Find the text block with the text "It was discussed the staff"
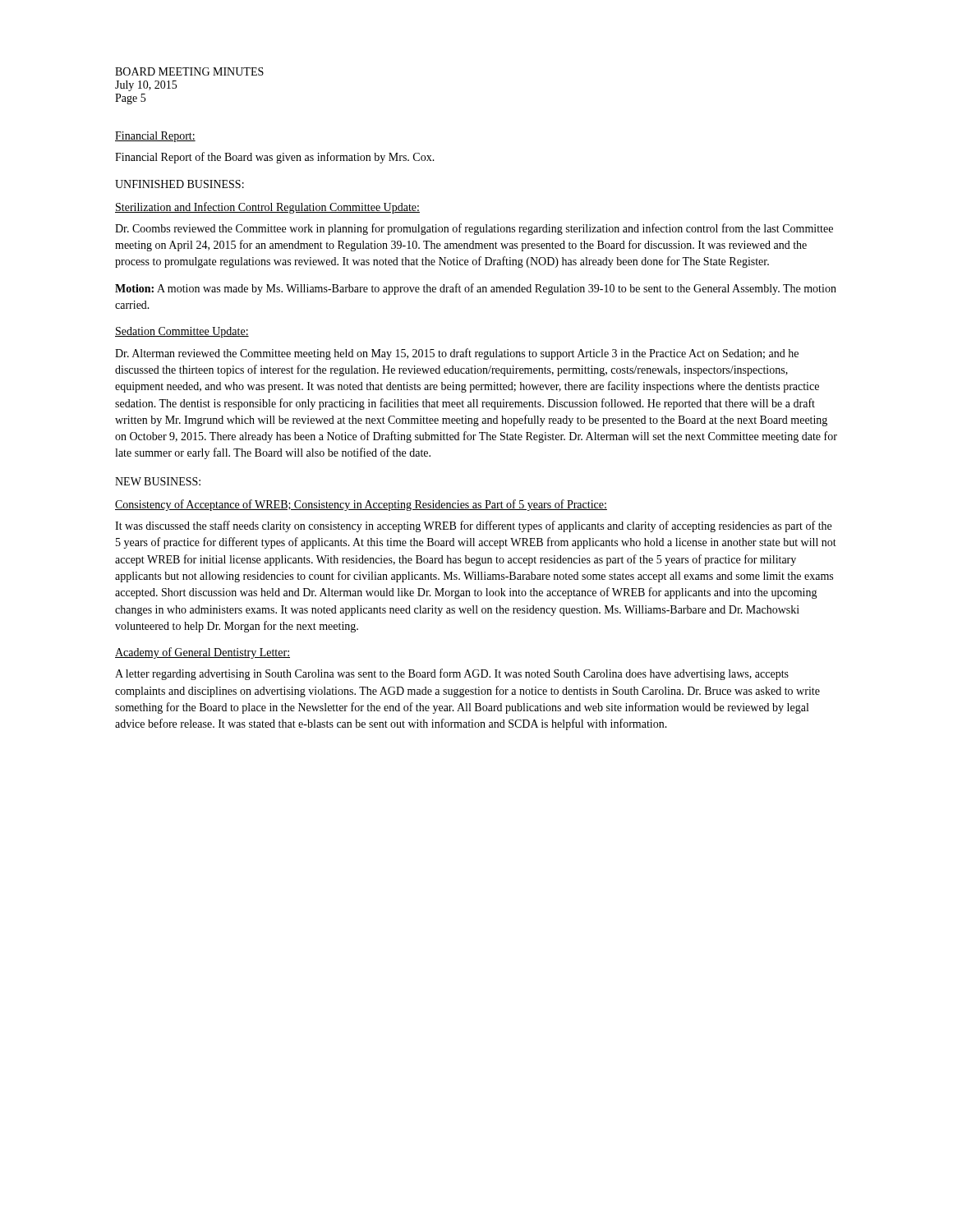Image resolution: width=953 pixels, height=1232 pixels. (x=476, y=577)
